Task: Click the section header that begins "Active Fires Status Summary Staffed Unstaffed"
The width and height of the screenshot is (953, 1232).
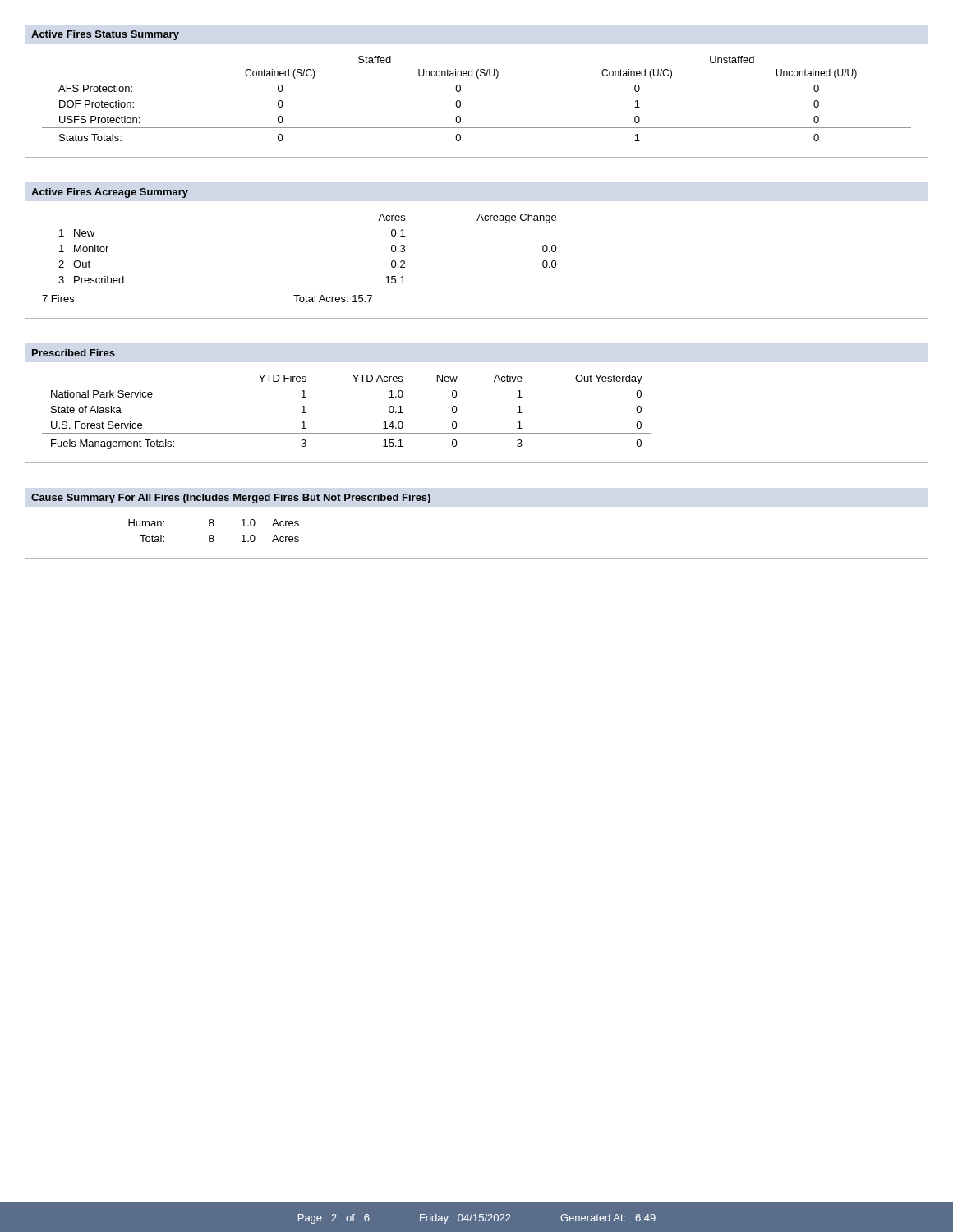Action: (476, 91)
